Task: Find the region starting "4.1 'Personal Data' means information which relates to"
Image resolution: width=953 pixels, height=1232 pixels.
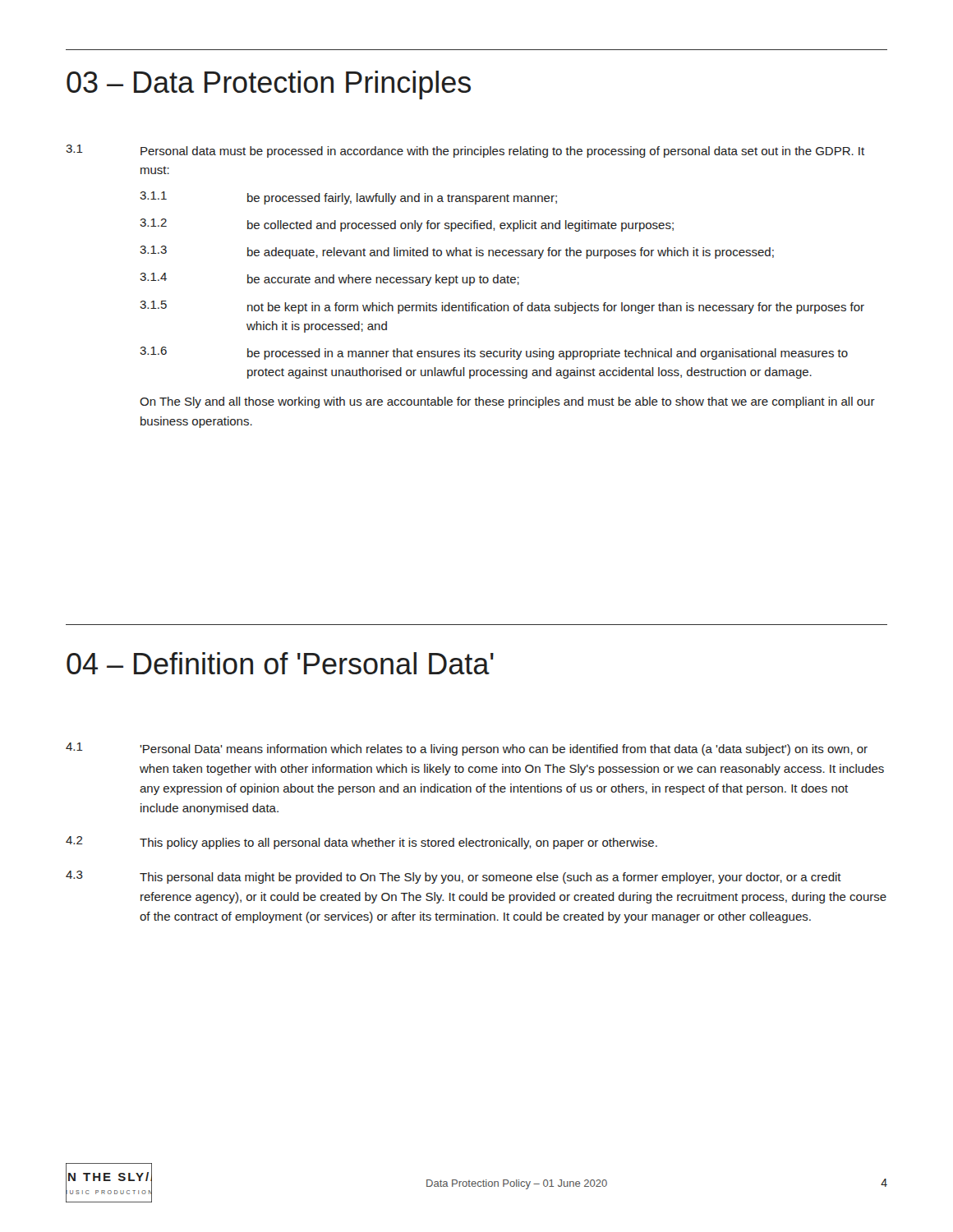Action: tap(476, 779)
